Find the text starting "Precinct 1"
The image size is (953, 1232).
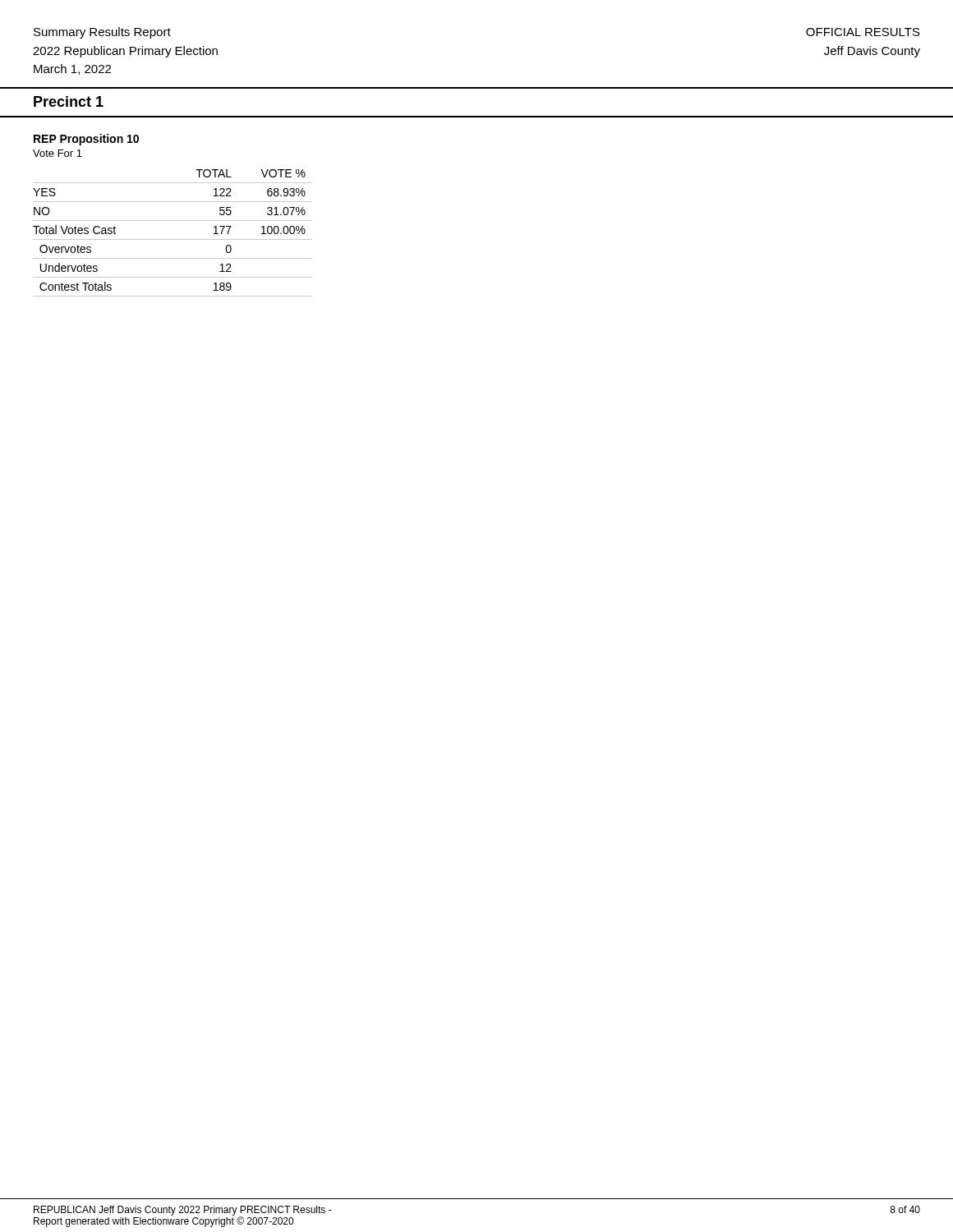click(x=69, y=101)
